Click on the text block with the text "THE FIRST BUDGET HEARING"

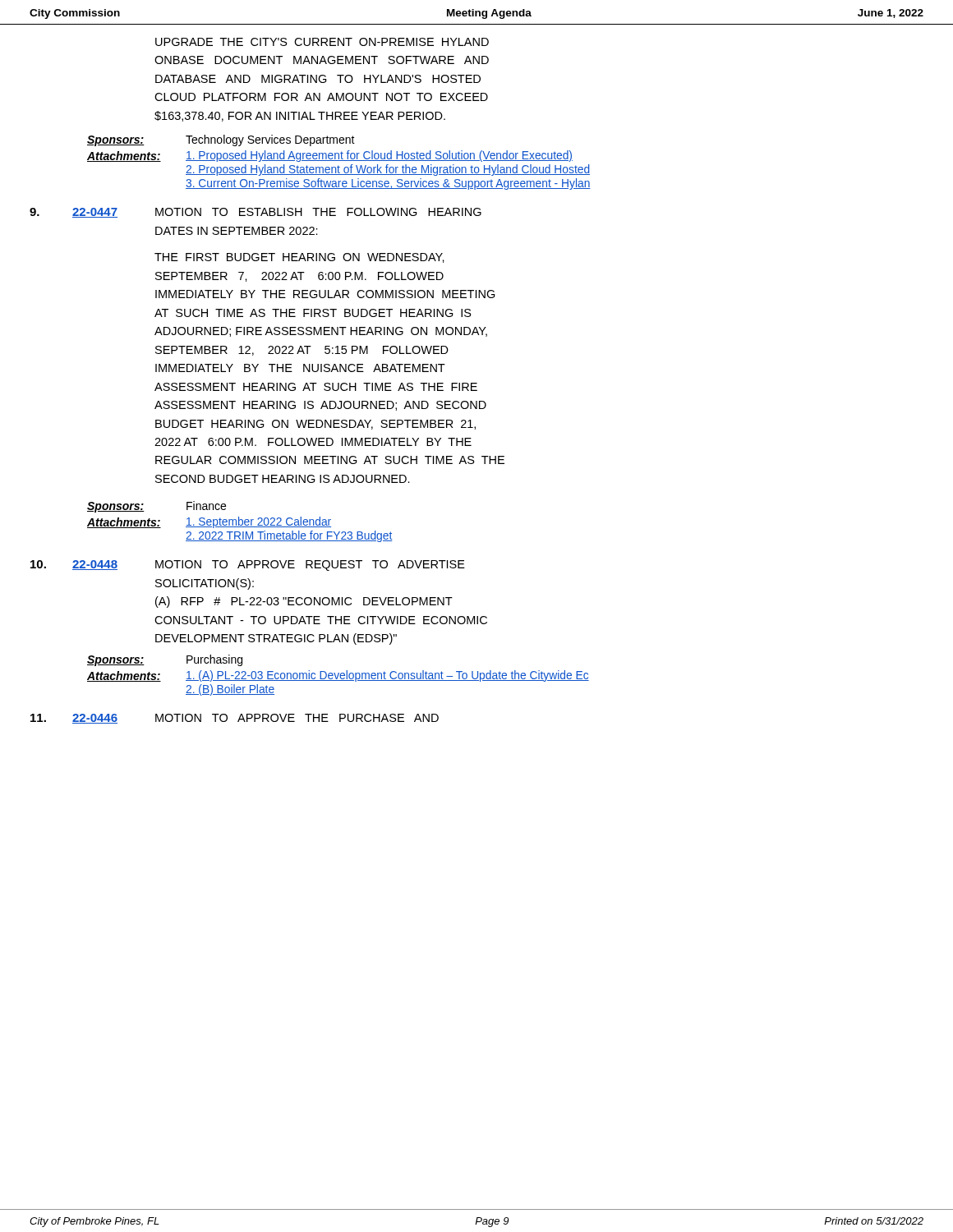pos(330,368)
